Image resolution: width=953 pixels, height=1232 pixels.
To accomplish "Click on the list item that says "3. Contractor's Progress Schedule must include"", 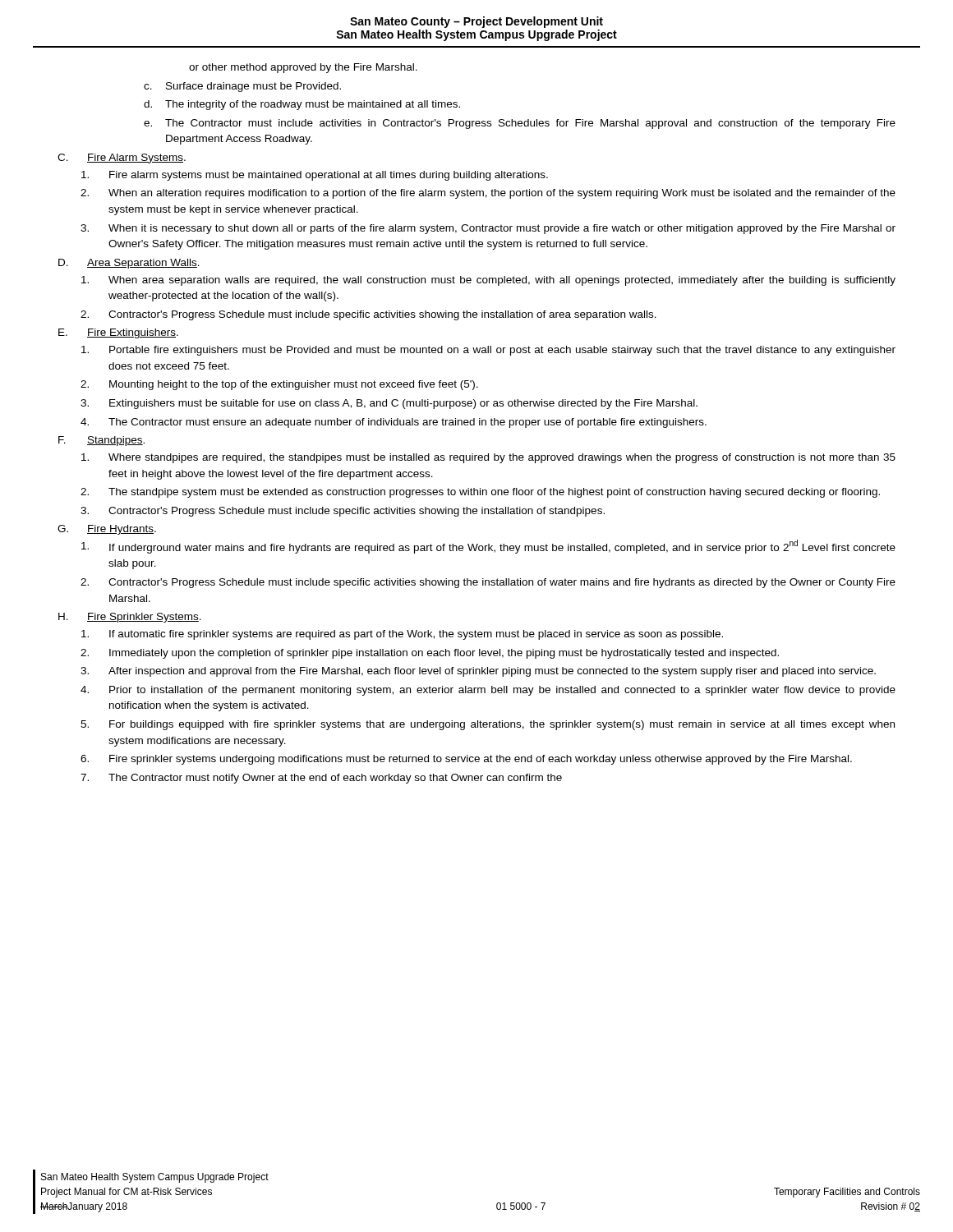I will point(488,511).
